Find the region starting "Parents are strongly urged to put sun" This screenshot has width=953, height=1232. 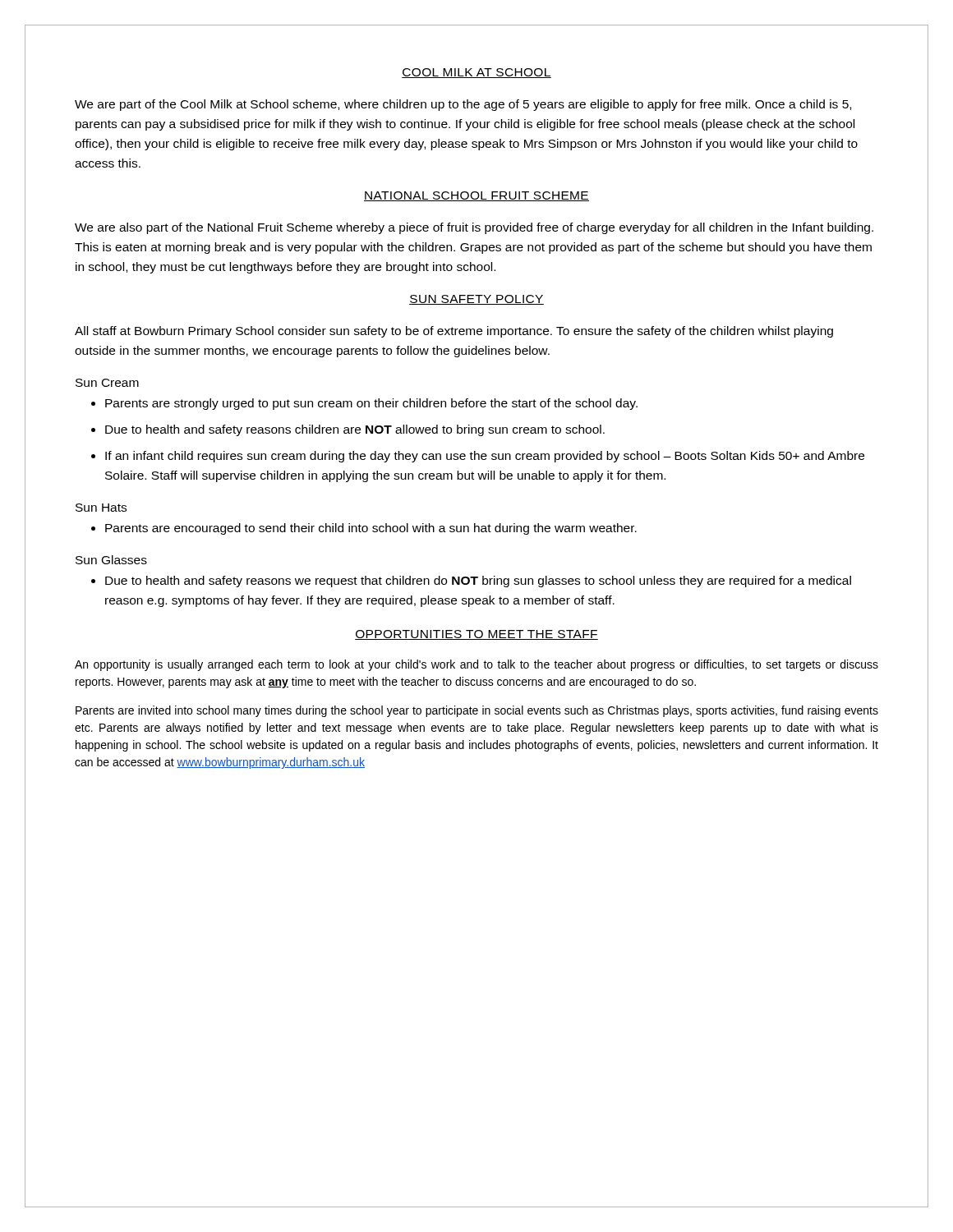tap(476, 440)
